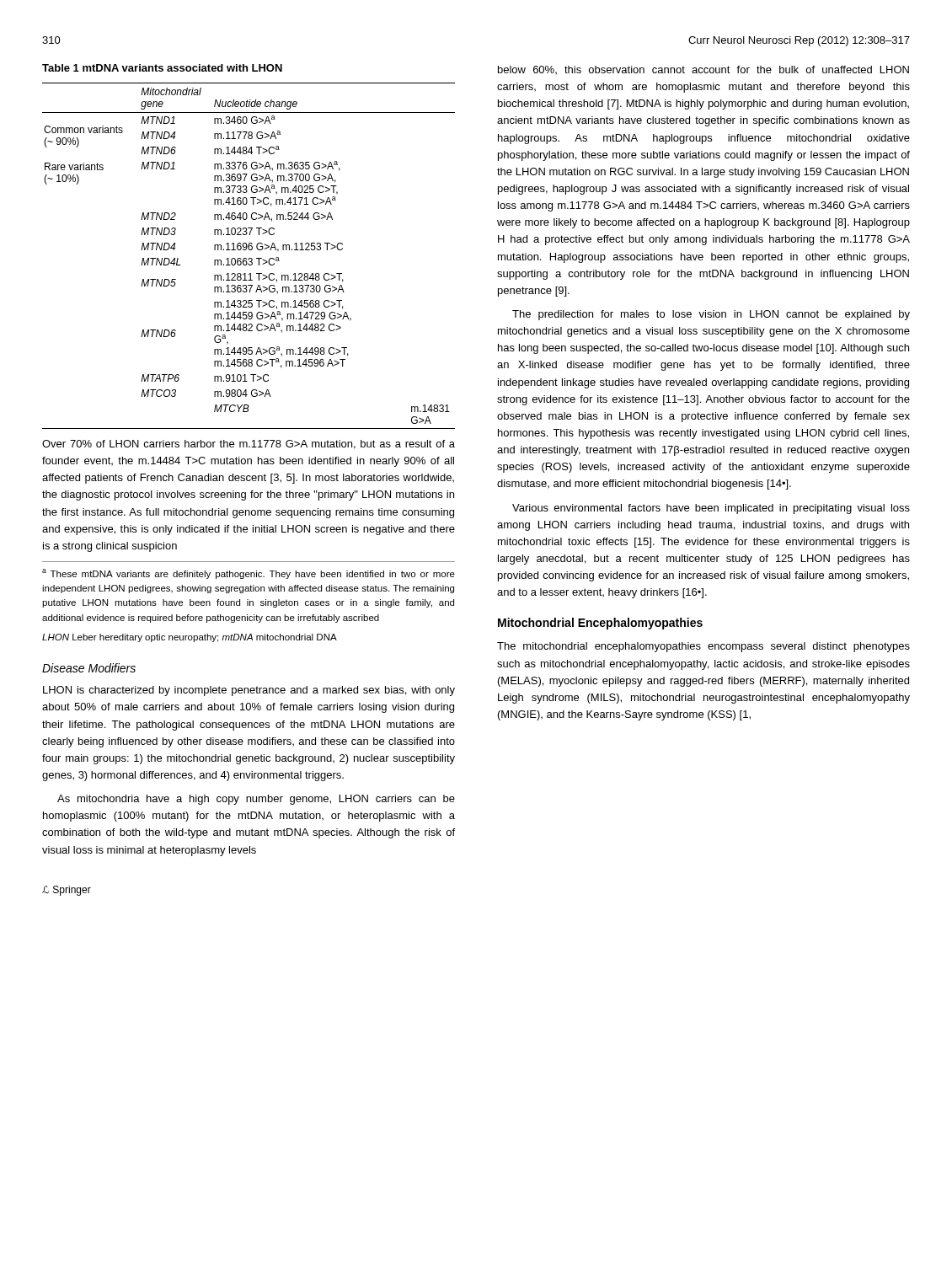Image resolution: width=952 pixels, height=1264 pixels.
Task: Locate the block of text that opens with "LHON Leber hereditary optic neuropathy;"
Action: pyautogui.click(x=189, y=637)
